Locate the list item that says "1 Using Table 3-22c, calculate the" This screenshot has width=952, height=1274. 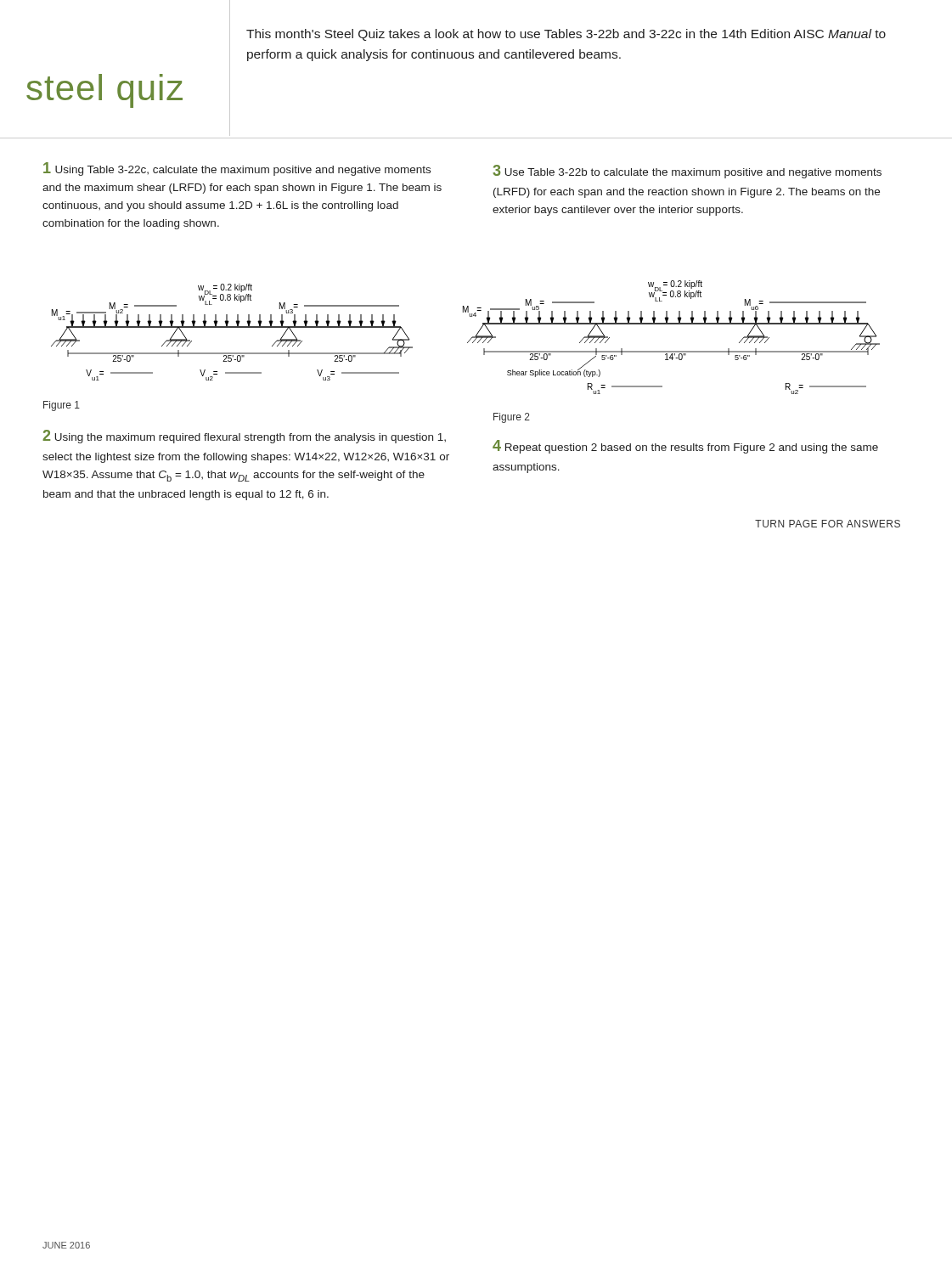coord(242,194)
